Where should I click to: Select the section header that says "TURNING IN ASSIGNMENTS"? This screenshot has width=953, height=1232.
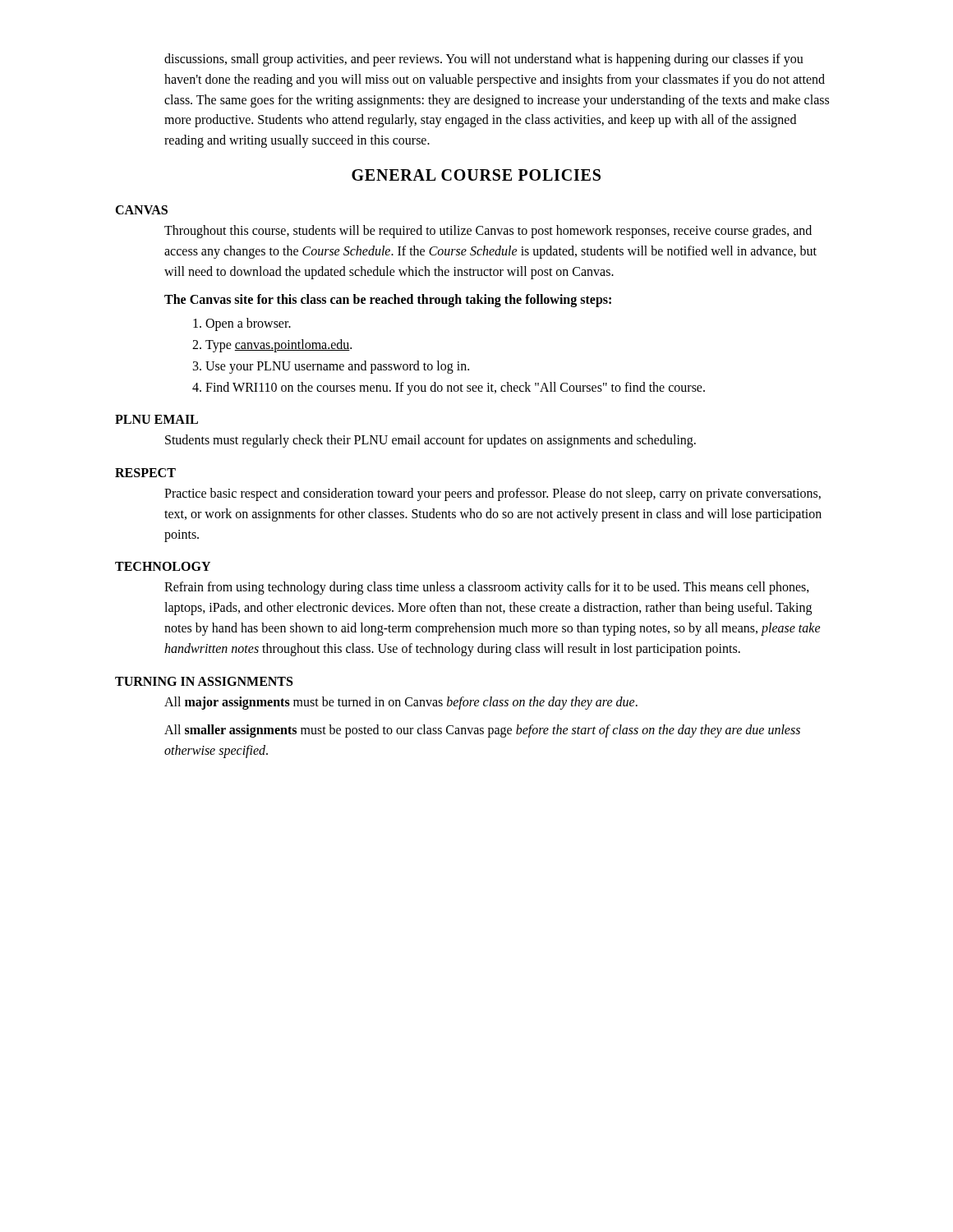(204, 681)
